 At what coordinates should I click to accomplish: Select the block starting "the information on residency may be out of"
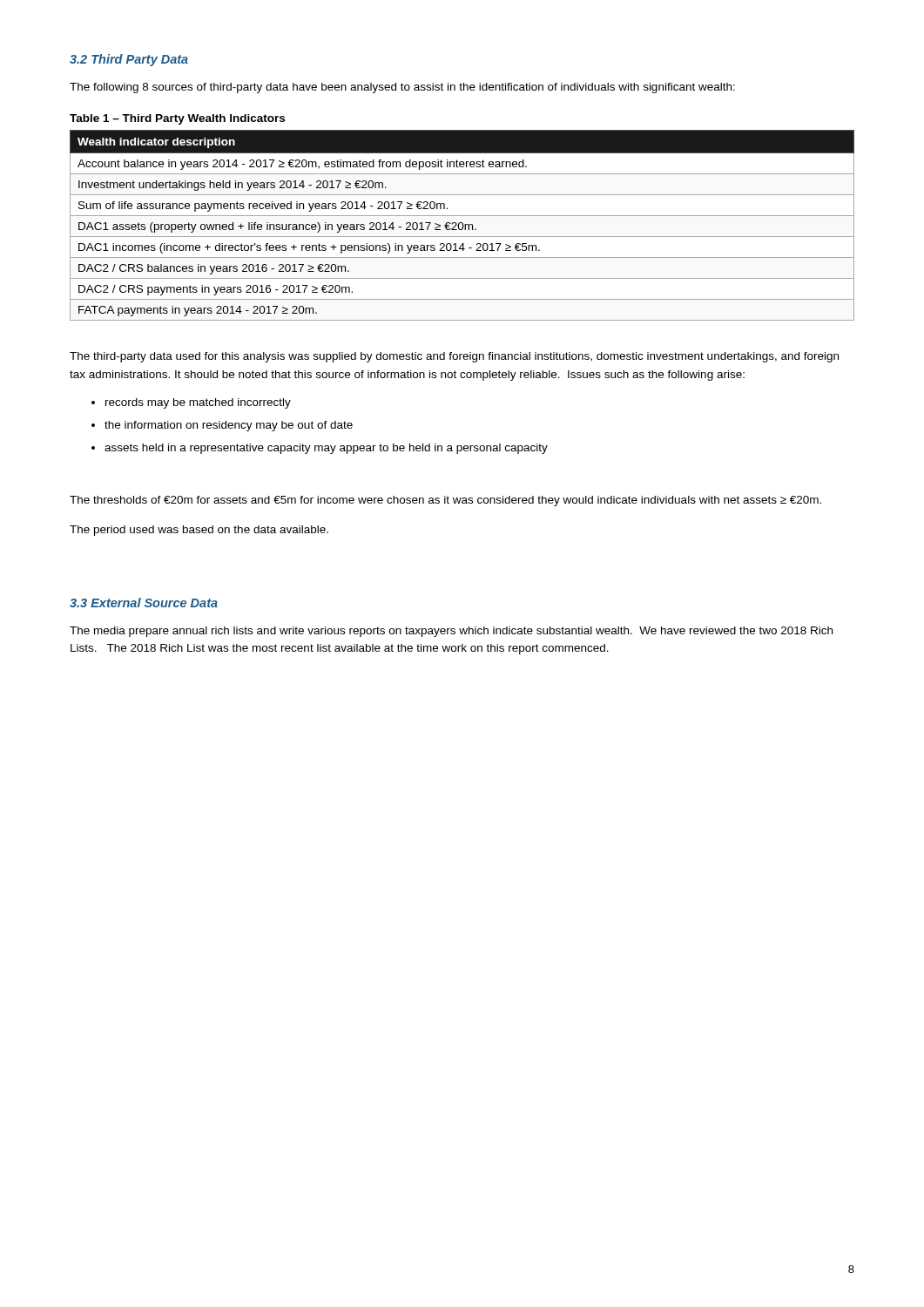pyautogui.click(x=229, y=426)
